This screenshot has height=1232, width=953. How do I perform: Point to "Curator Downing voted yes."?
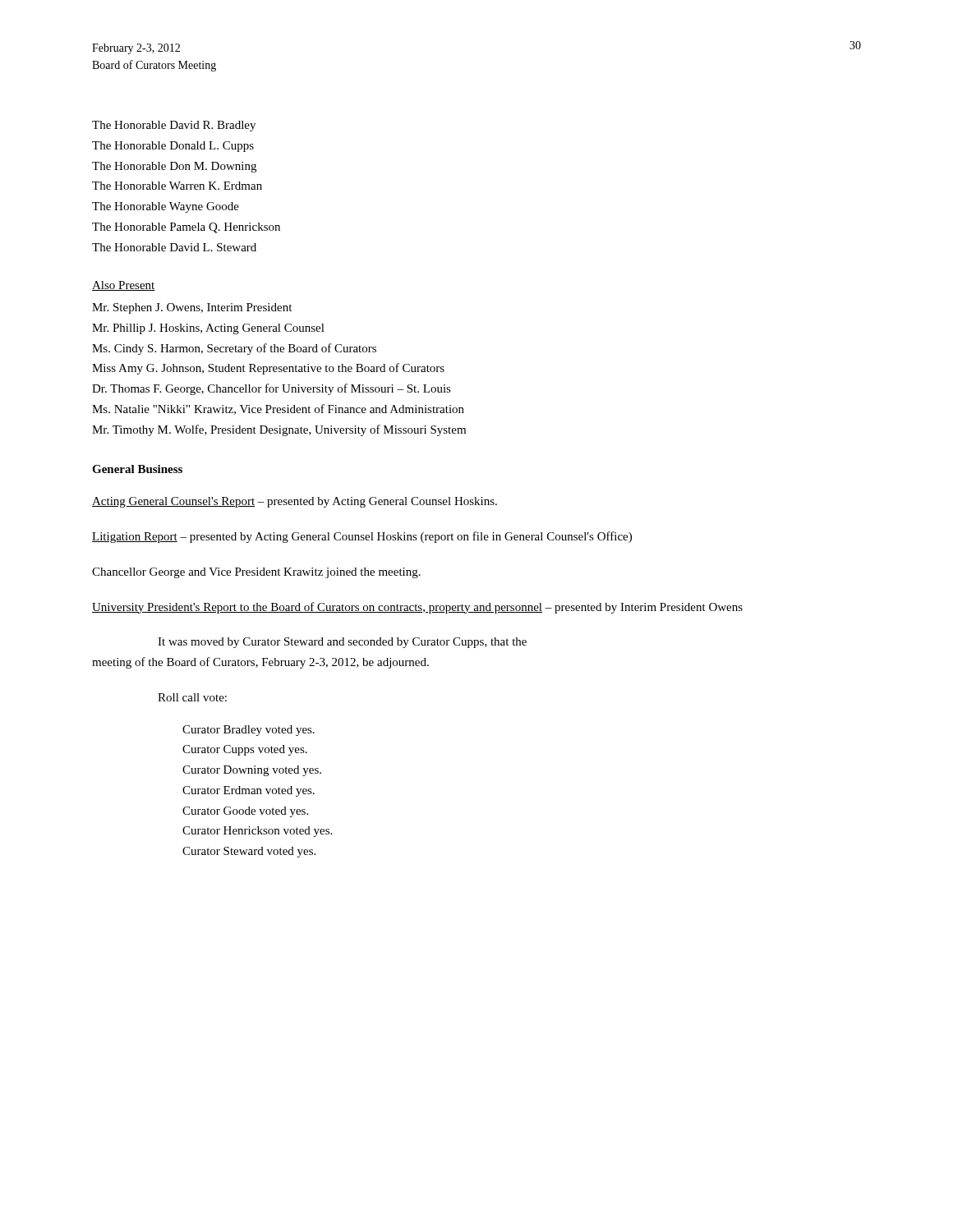[x=252, y=770]
